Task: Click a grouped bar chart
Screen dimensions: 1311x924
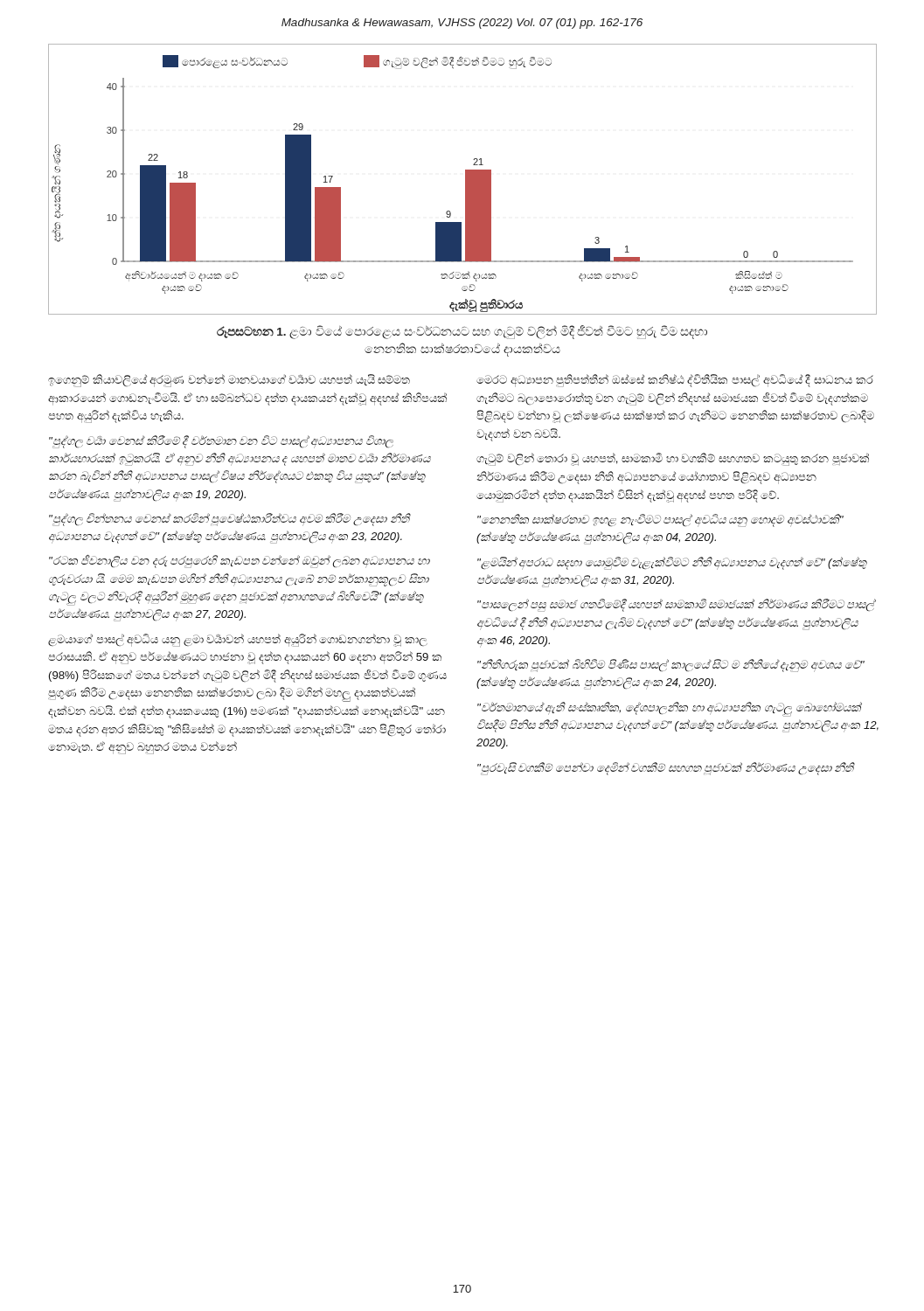Action: (462, 179)
